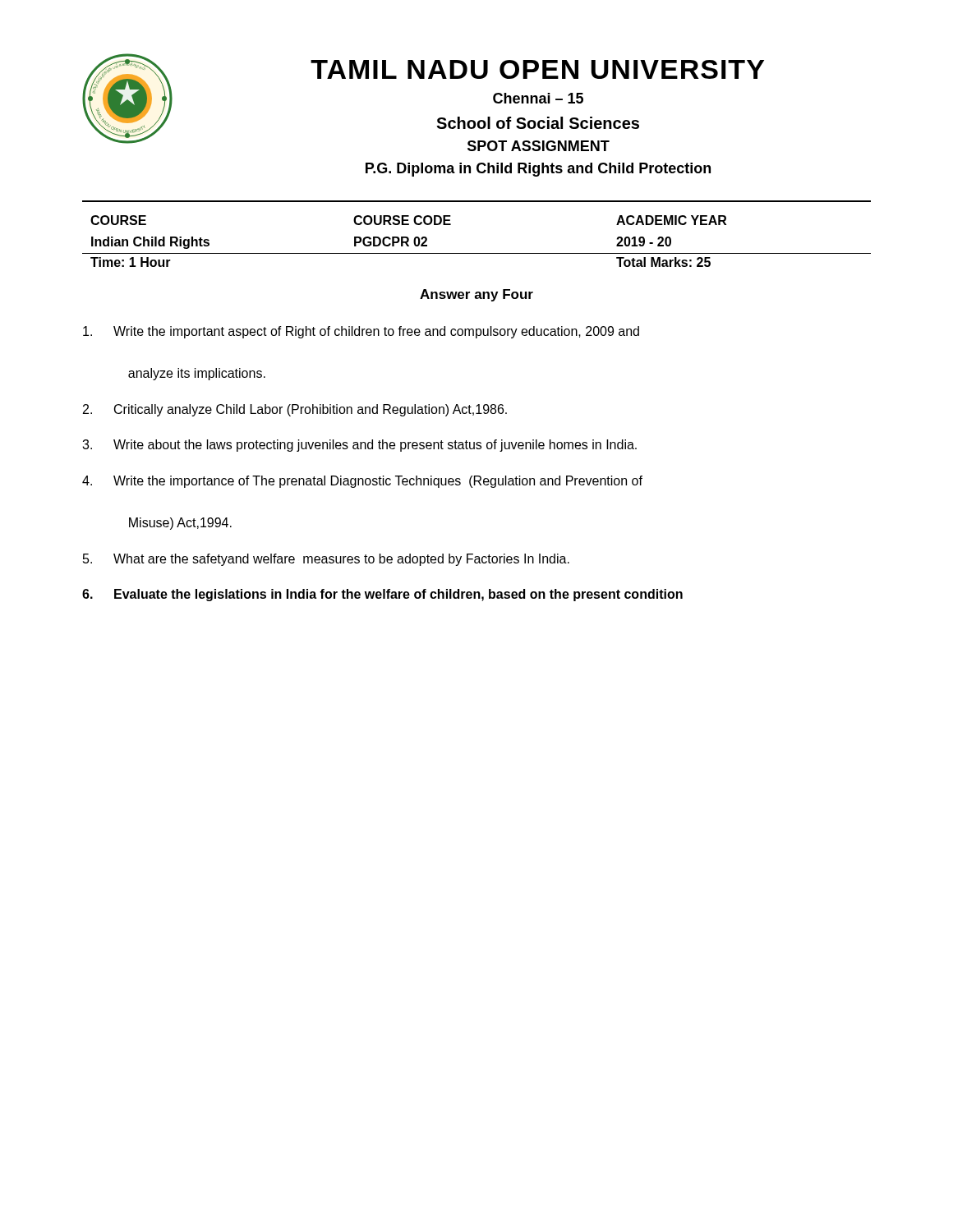This screenshot has height=1232, width=953.
Task: Find the element starting "Write the important aspect of Right"
Action: point(361,332)
